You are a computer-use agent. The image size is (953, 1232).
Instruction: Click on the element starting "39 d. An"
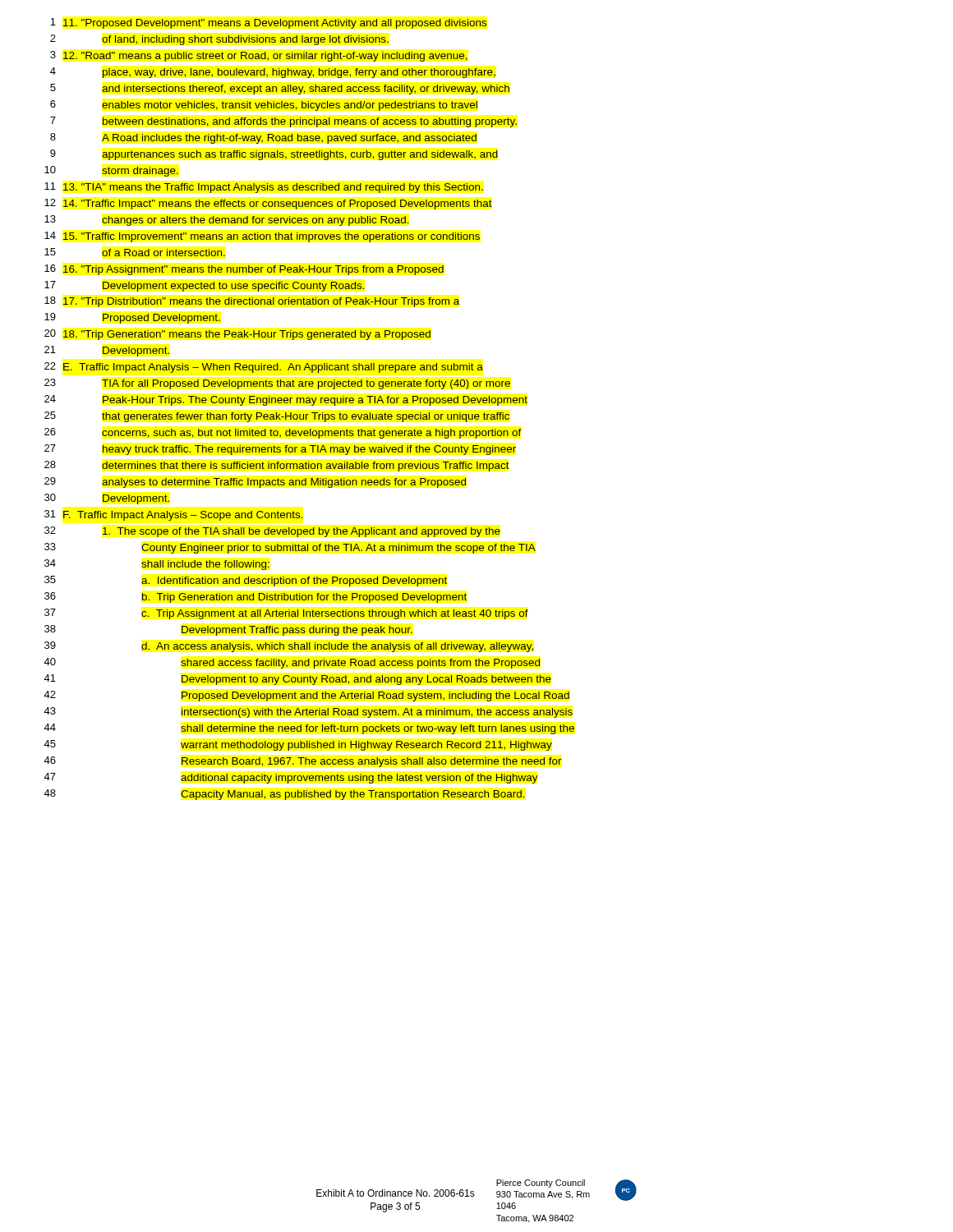(x=476, y=646)
